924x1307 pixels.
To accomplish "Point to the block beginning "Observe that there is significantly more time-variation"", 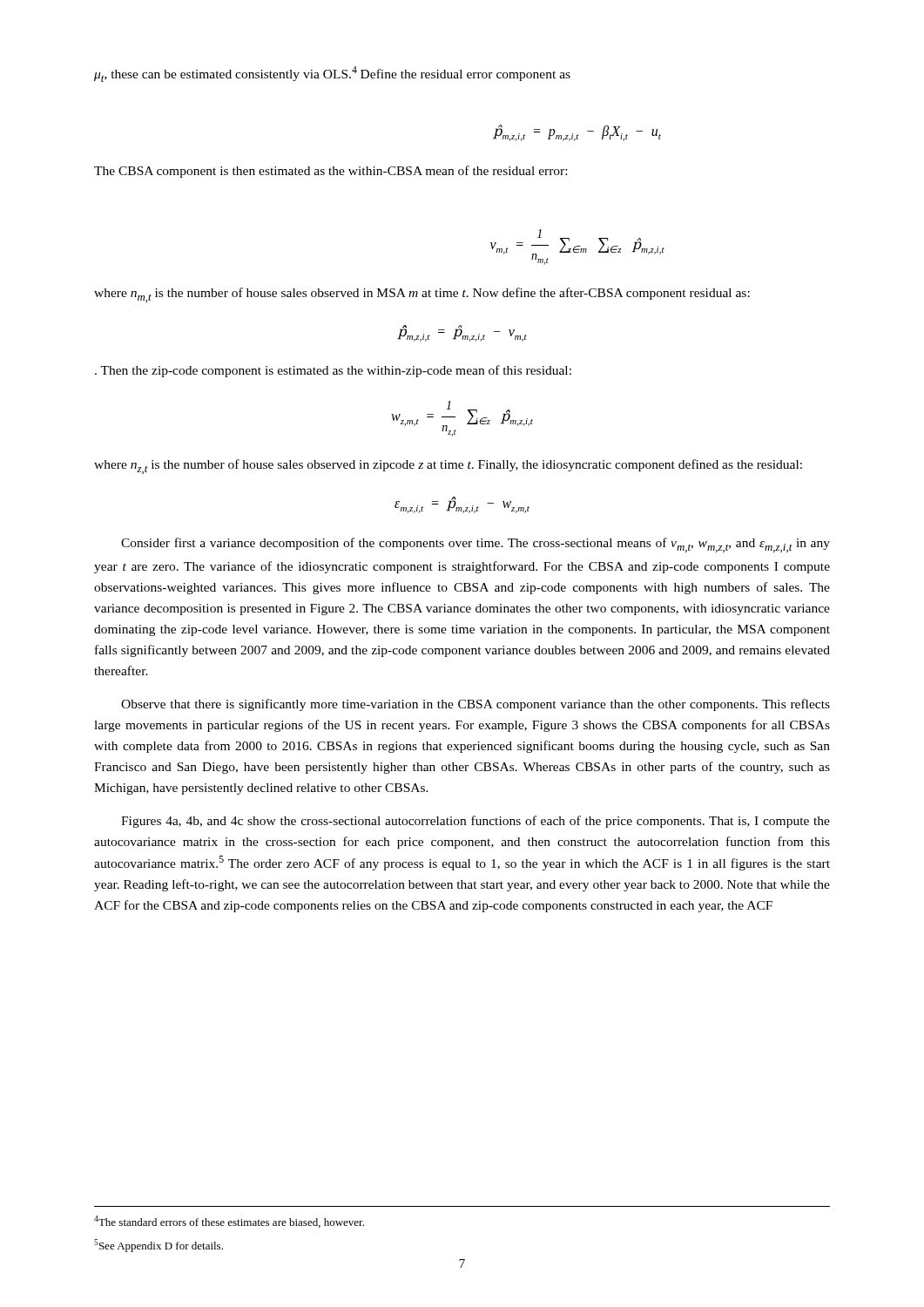I will 462,745.
